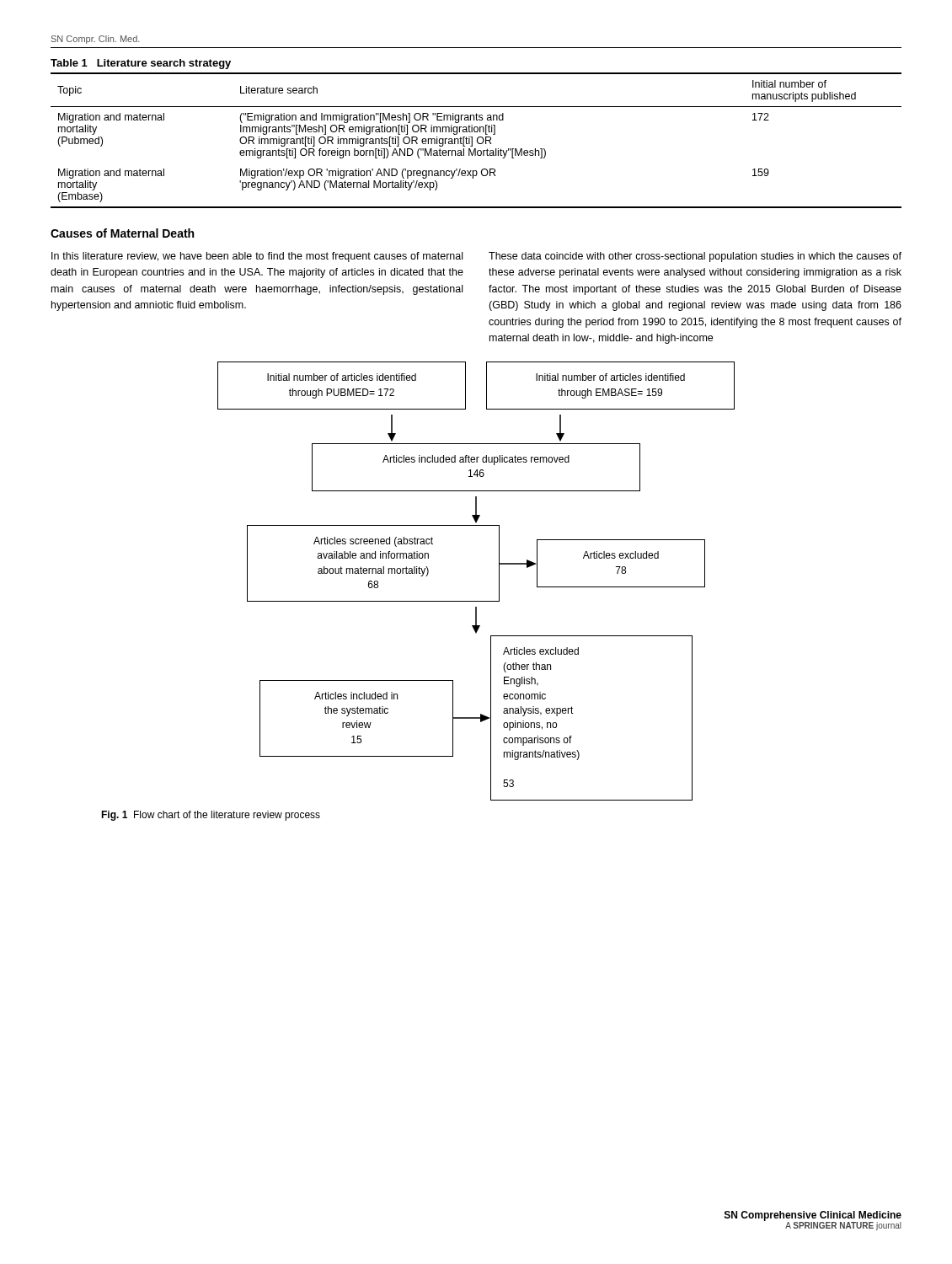Click a flowchart

476,581
